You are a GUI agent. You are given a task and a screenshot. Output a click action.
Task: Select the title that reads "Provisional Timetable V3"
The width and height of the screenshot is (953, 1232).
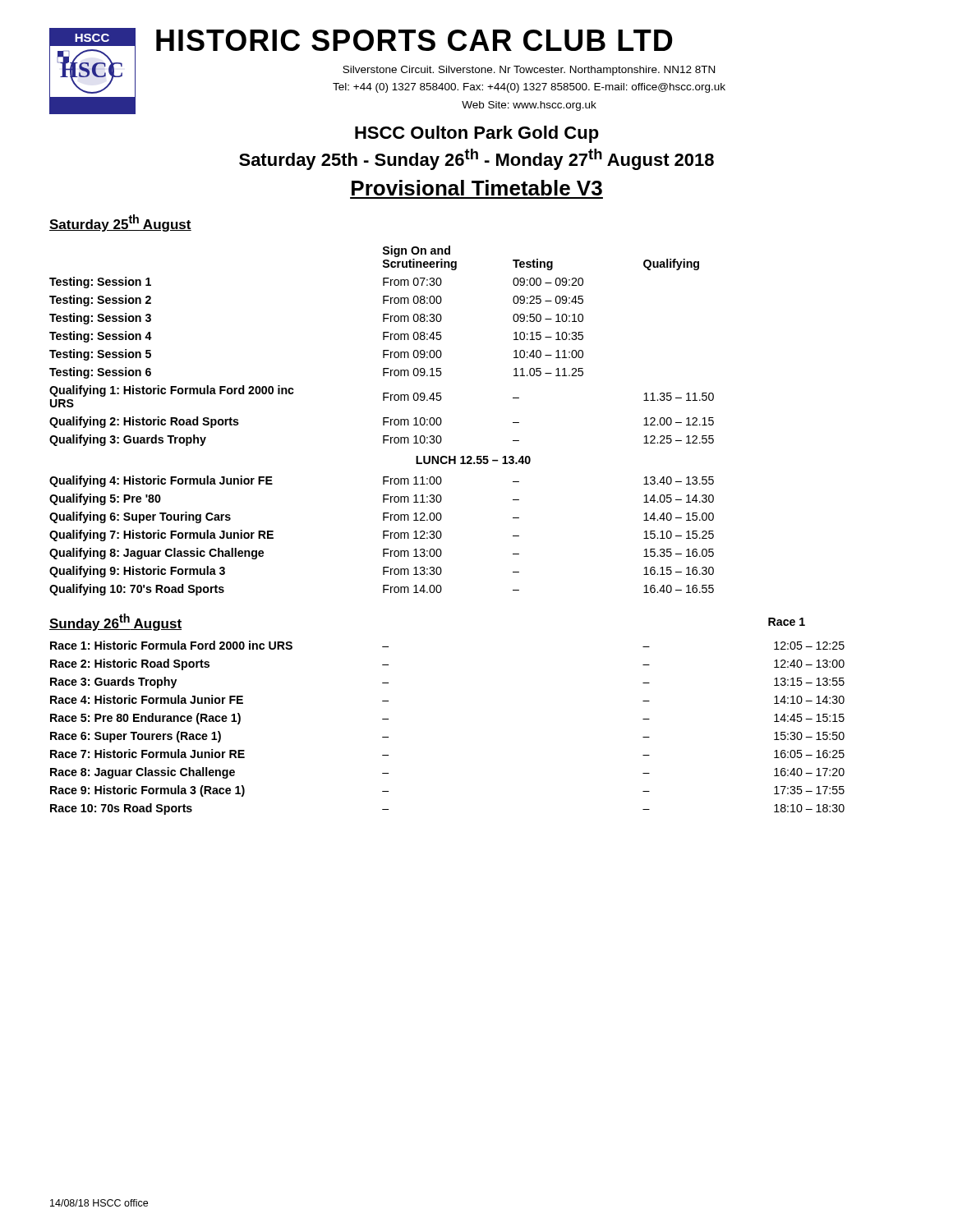point(476,188)
